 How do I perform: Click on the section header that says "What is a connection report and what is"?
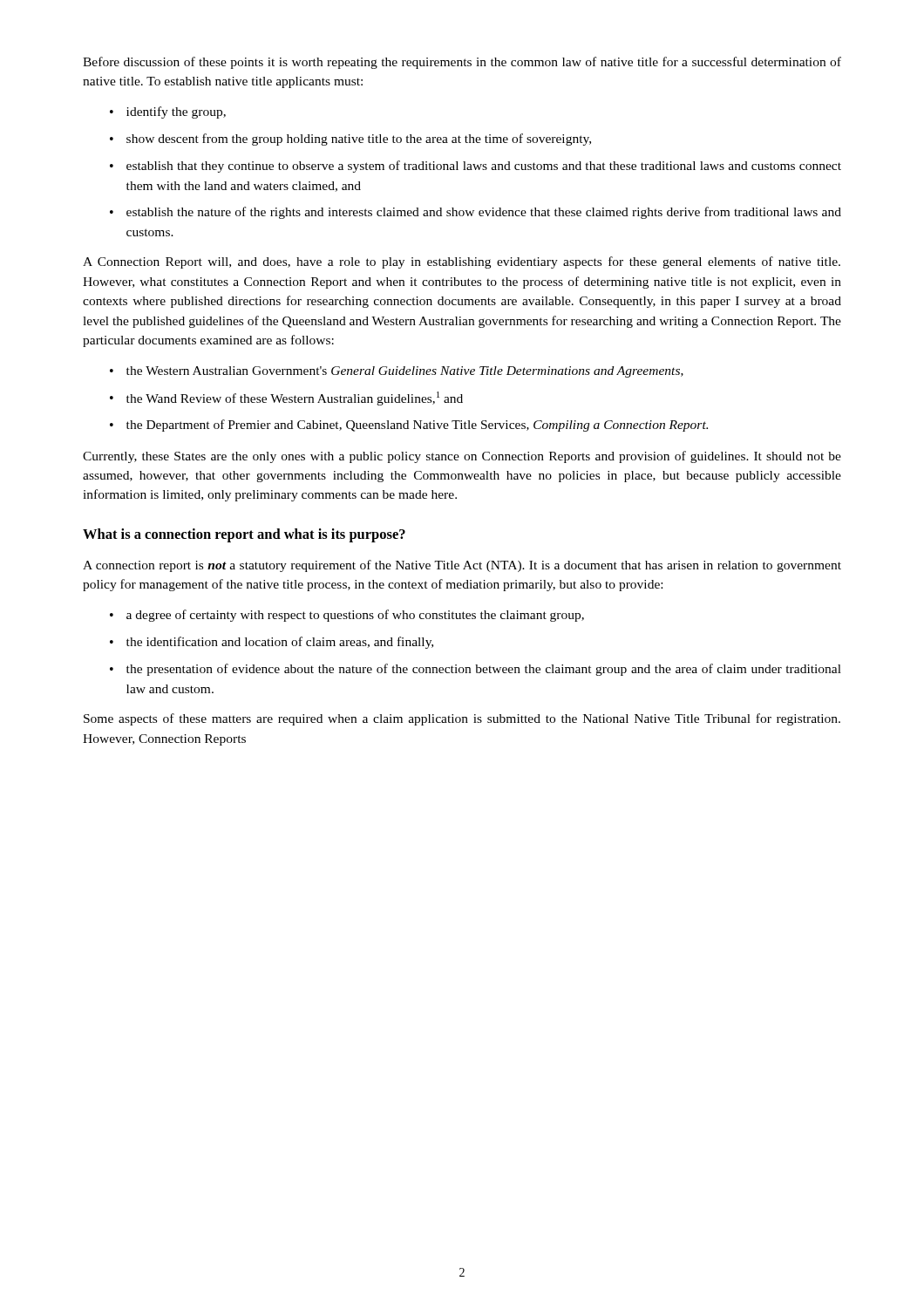[244, 535]
